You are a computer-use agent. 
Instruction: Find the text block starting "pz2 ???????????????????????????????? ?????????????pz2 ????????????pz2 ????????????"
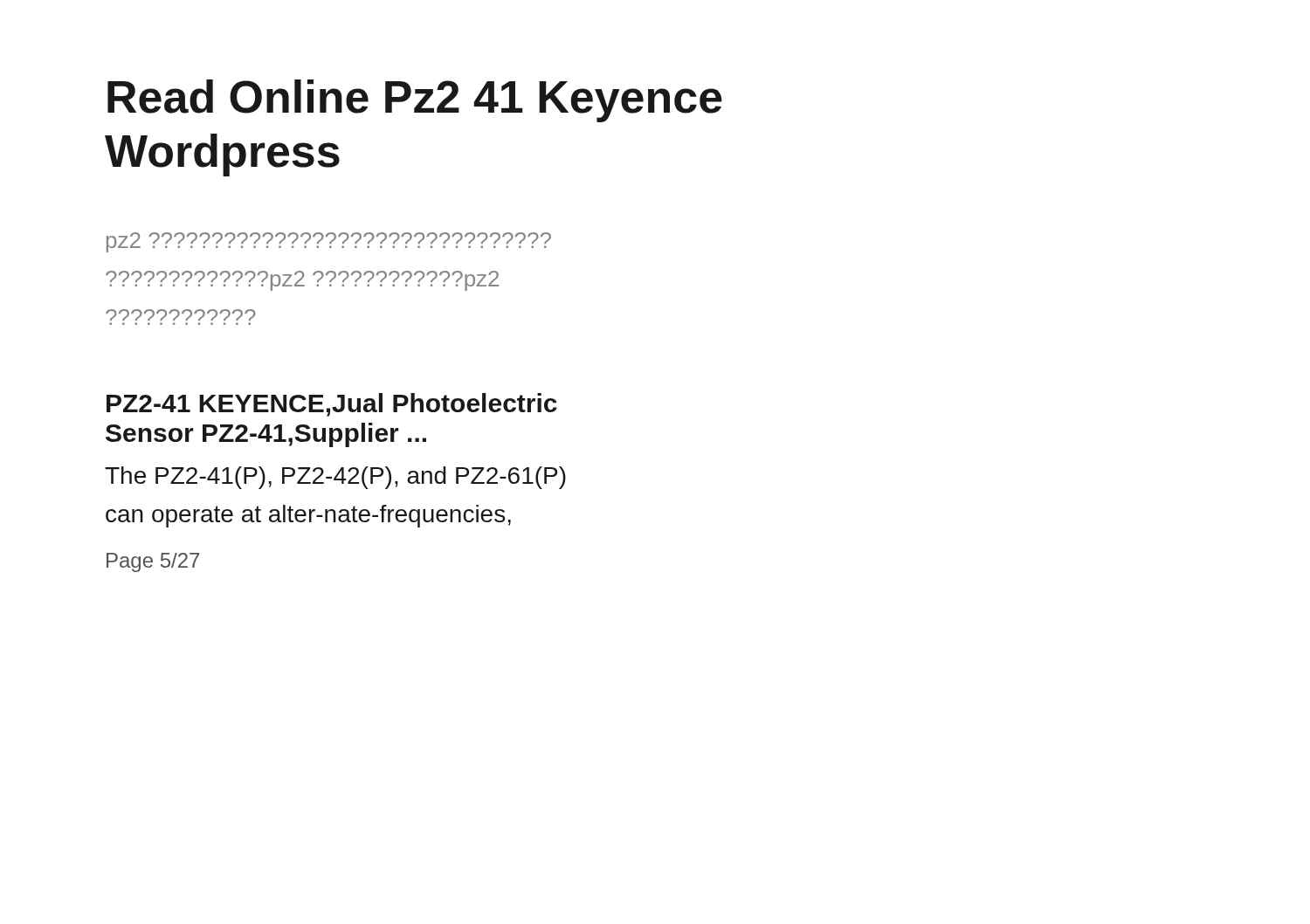[x=328, y=279]
